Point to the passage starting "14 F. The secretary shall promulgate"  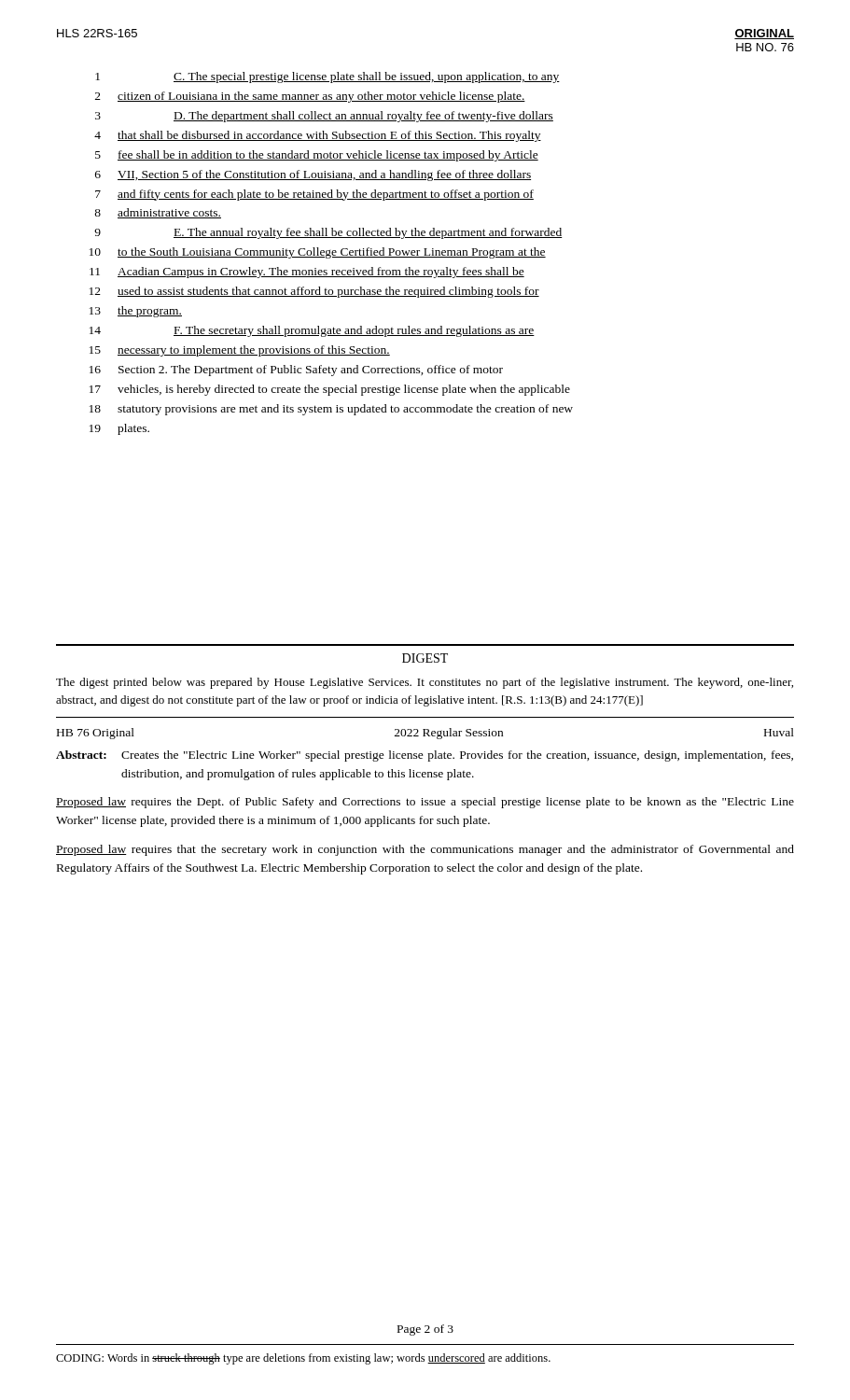[x=425, y=331]
